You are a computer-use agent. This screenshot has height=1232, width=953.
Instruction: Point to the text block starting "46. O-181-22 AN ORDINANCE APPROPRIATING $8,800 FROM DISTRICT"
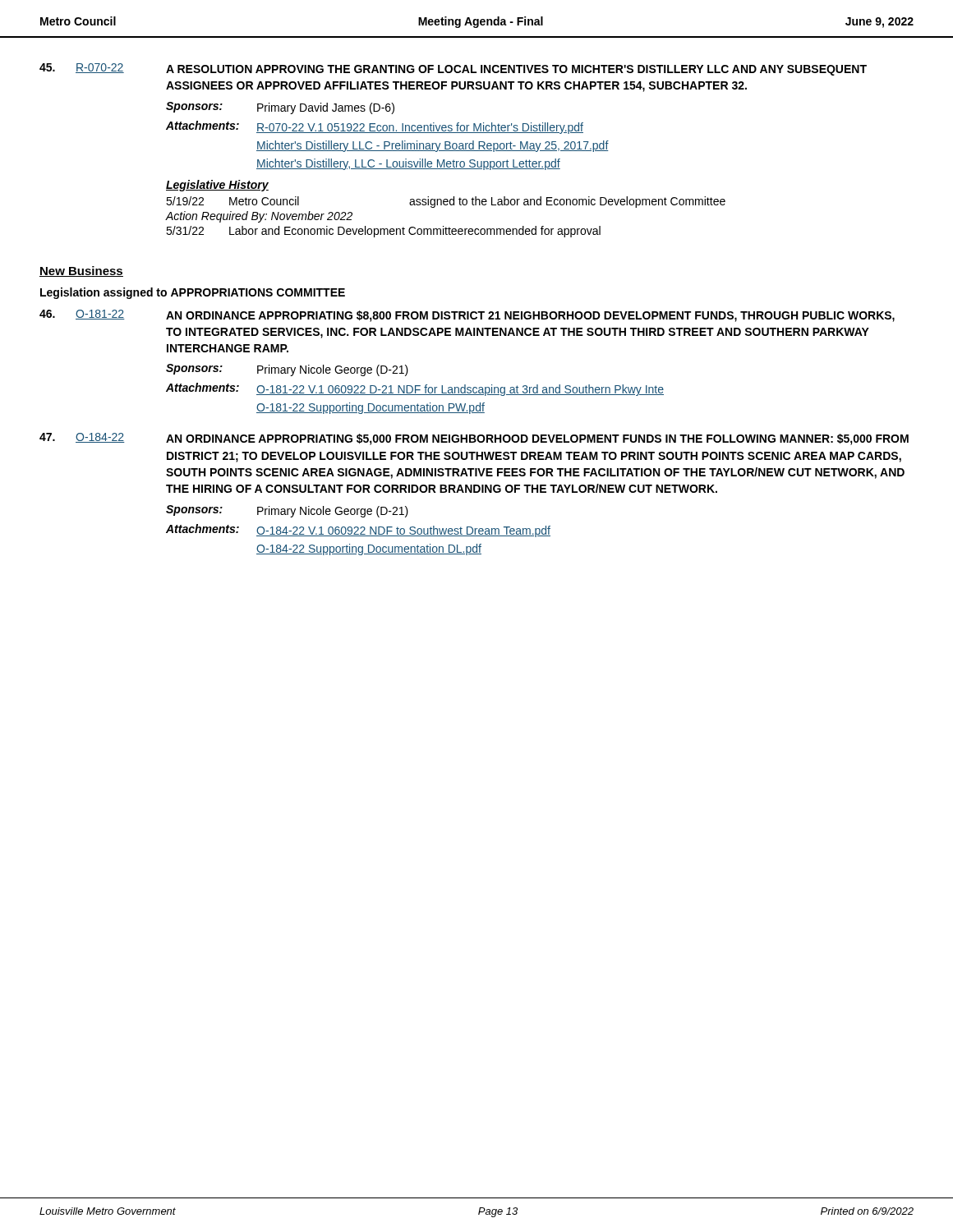[x=476, y=332]
